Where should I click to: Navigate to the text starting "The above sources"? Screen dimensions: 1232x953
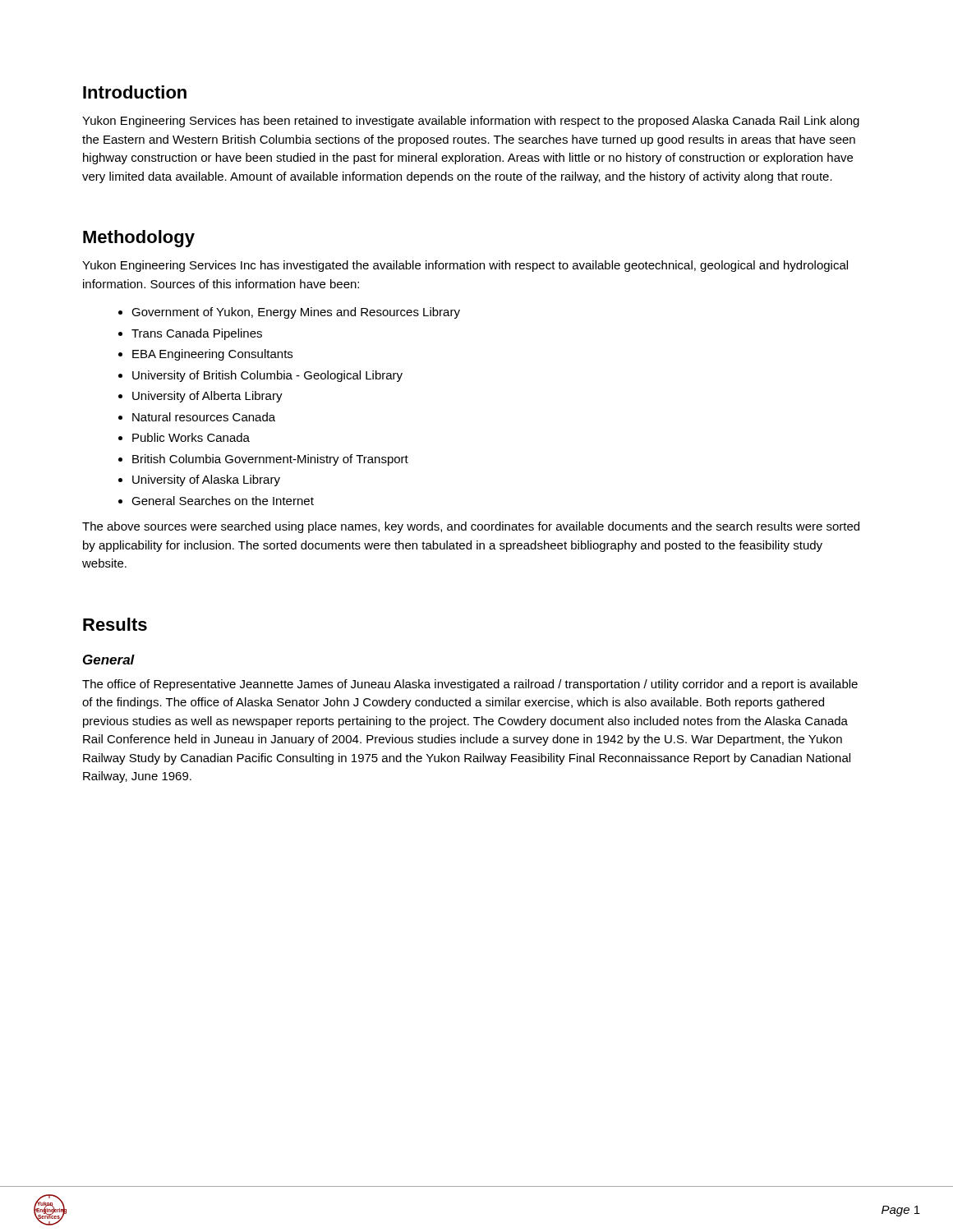[471, 545]
